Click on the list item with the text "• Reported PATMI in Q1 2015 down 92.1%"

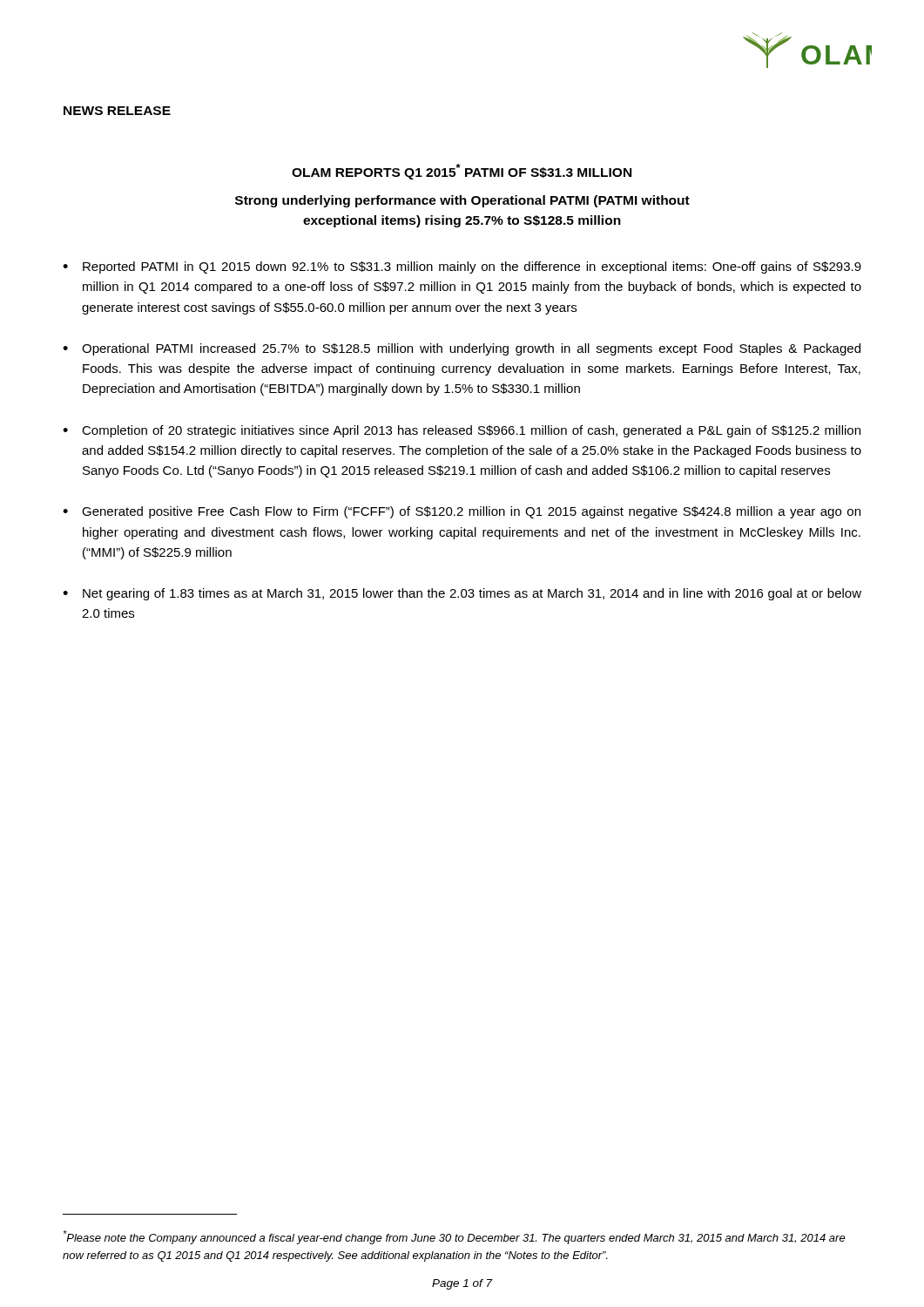point(462,287)
